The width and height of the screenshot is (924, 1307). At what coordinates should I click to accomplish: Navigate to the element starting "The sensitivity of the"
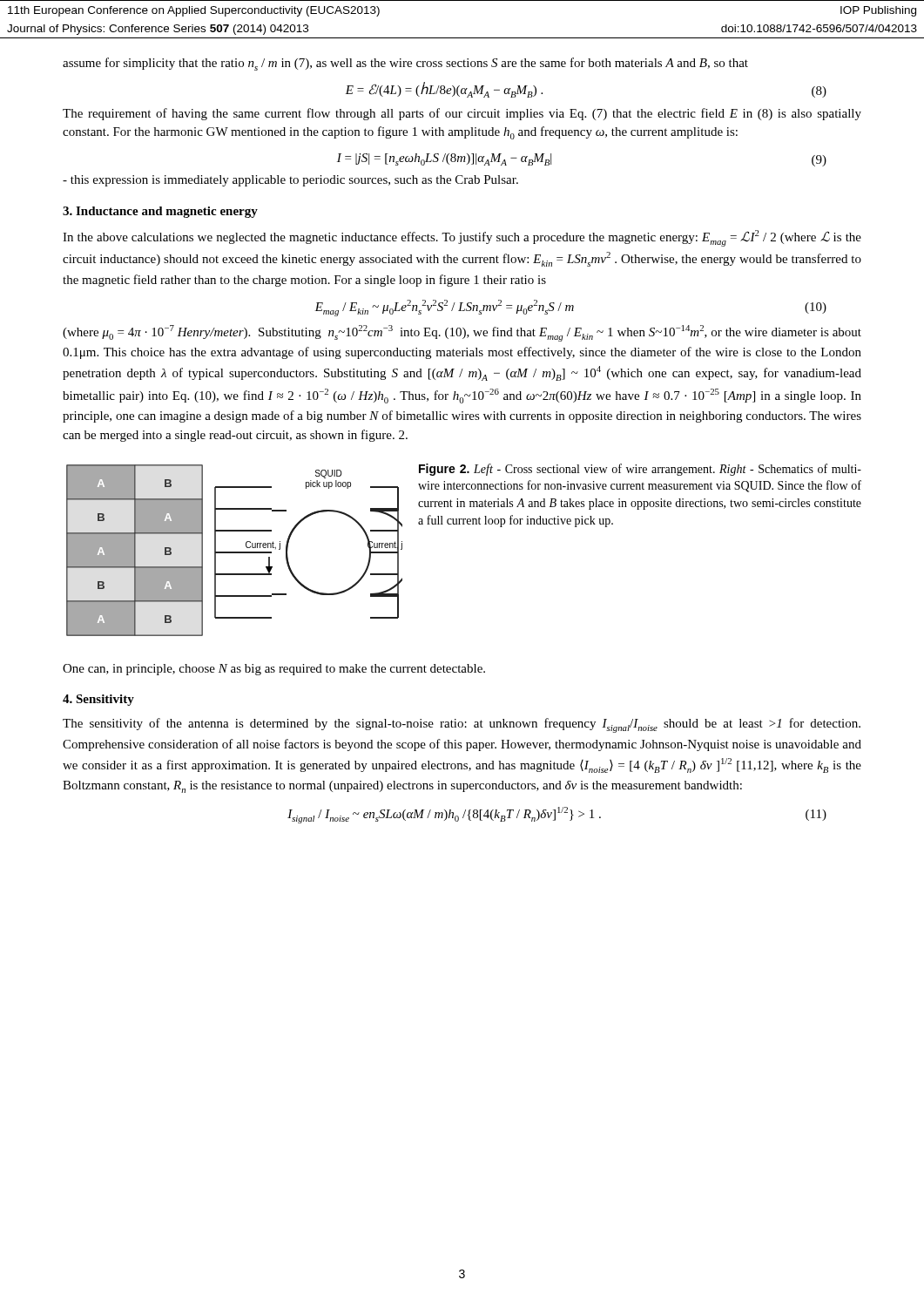pos(462,756)
